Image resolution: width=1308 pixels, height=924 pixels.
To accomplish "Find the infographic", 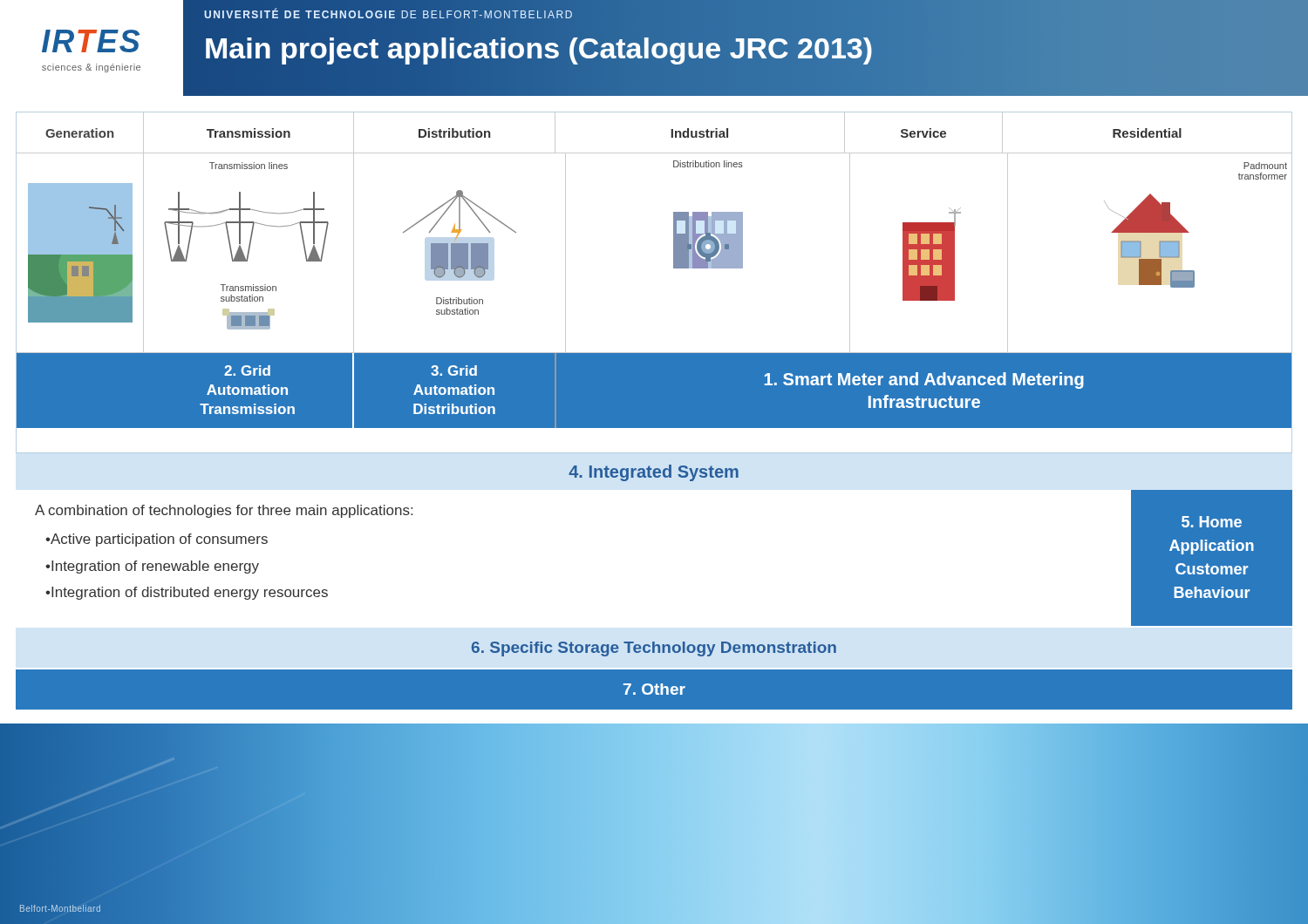I will 654,282.
